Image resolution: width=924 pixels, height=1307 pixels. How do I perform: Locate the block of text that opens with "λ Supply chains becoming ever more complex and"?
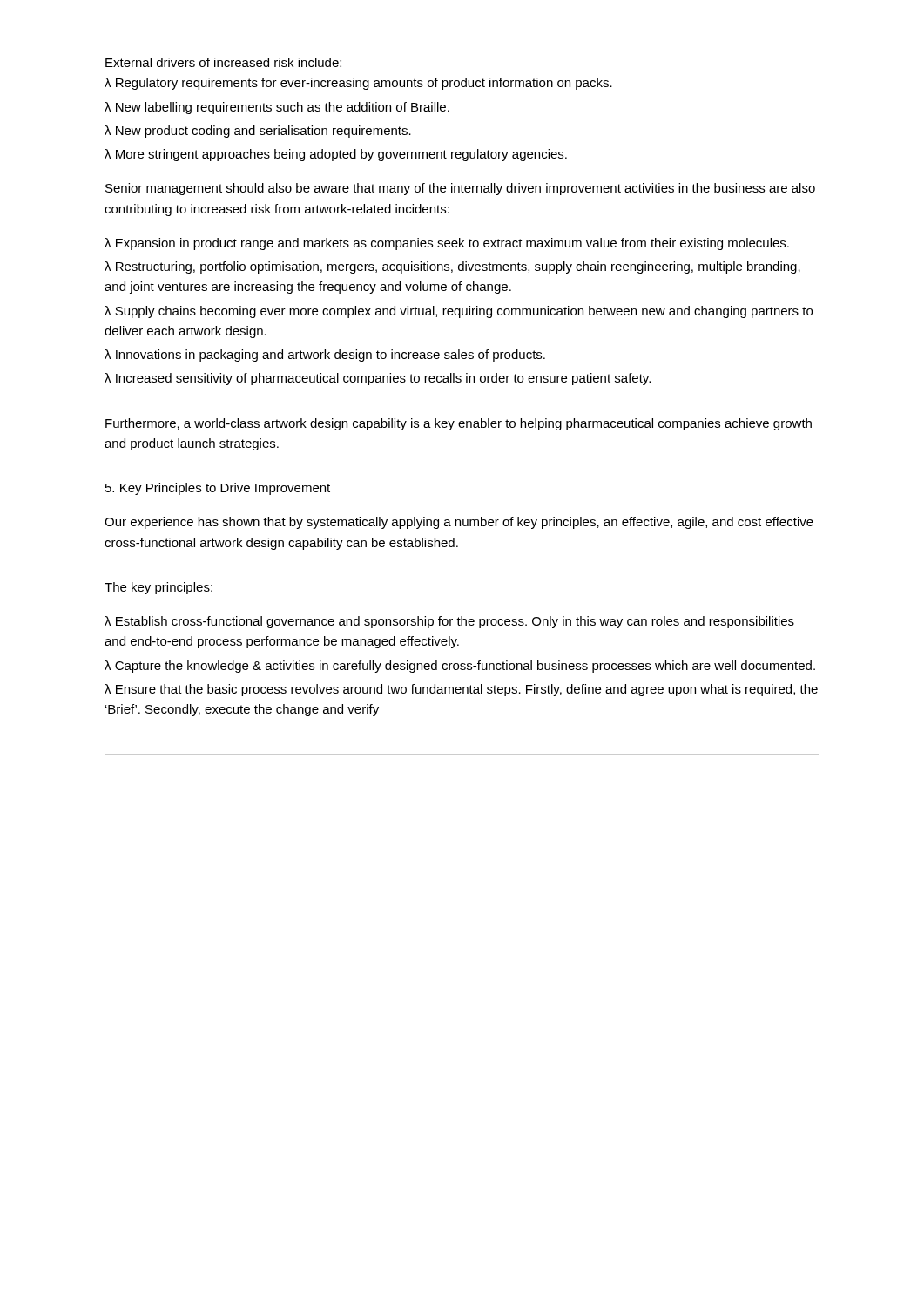coord(459,320)
